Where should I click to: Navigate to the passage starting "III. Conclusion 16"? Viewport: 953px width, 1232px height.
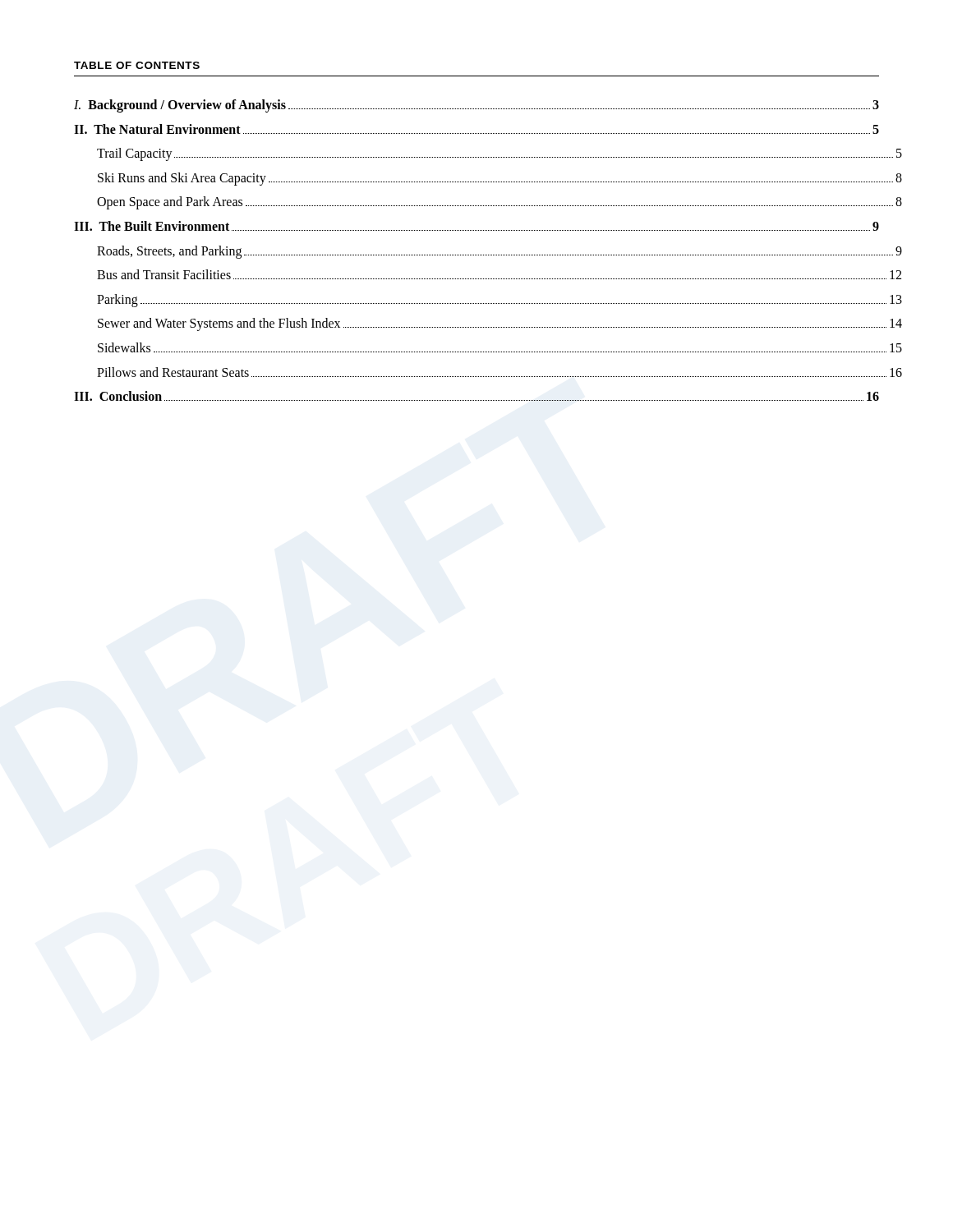tap(476, 397)
